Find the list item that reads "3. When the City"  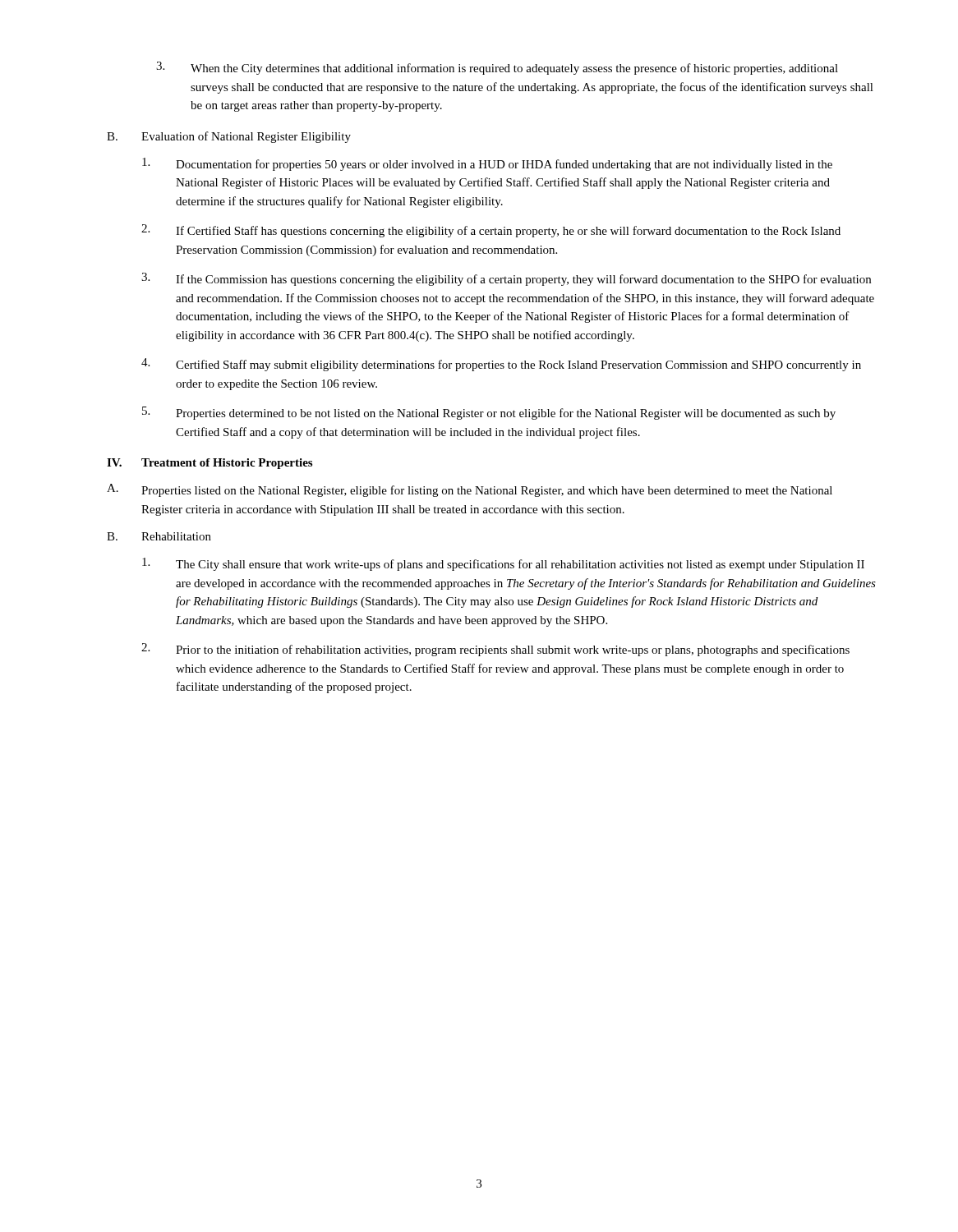[x=516, y=87]
